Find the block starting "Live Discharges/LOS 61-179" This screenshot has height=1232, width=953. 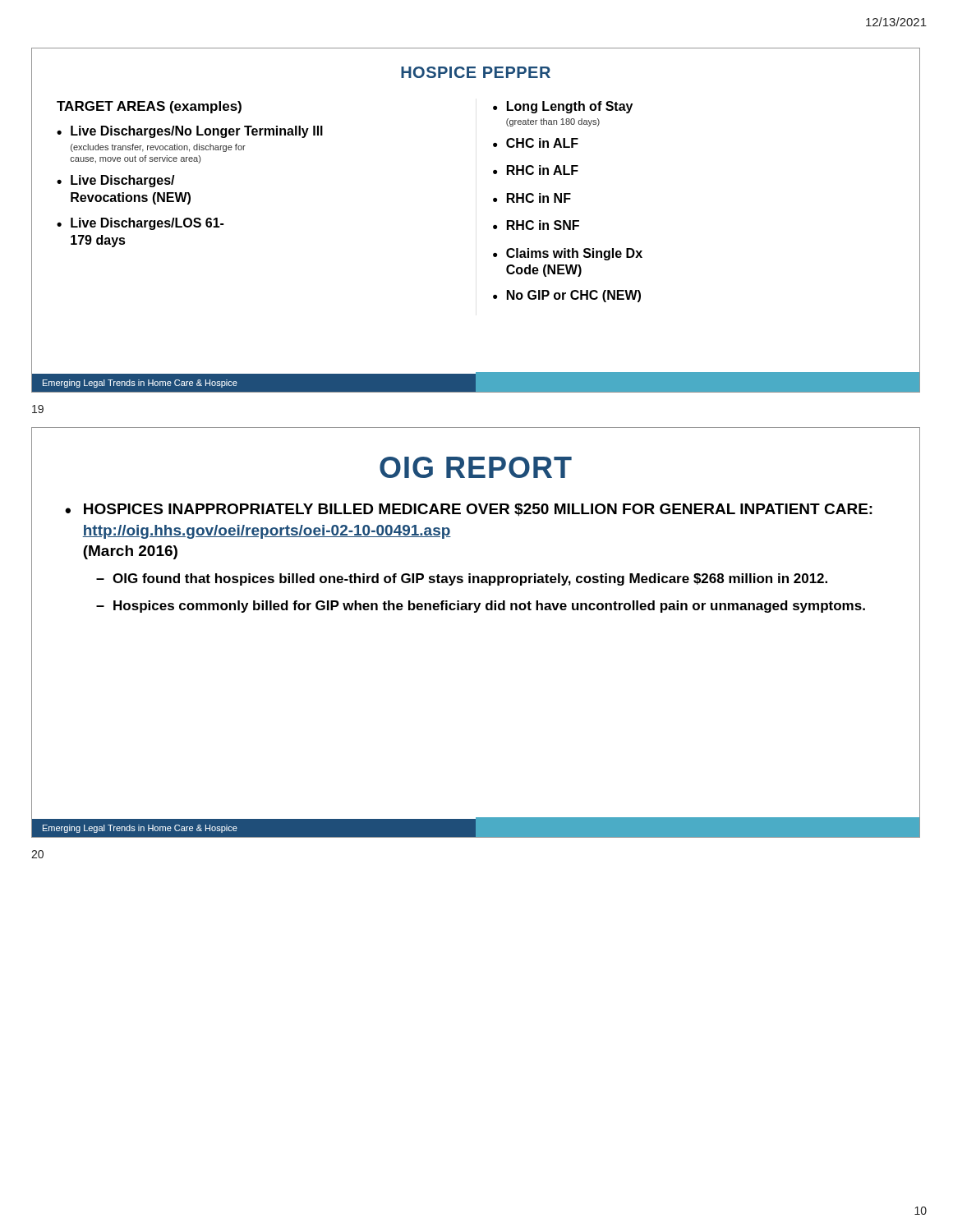147,232
